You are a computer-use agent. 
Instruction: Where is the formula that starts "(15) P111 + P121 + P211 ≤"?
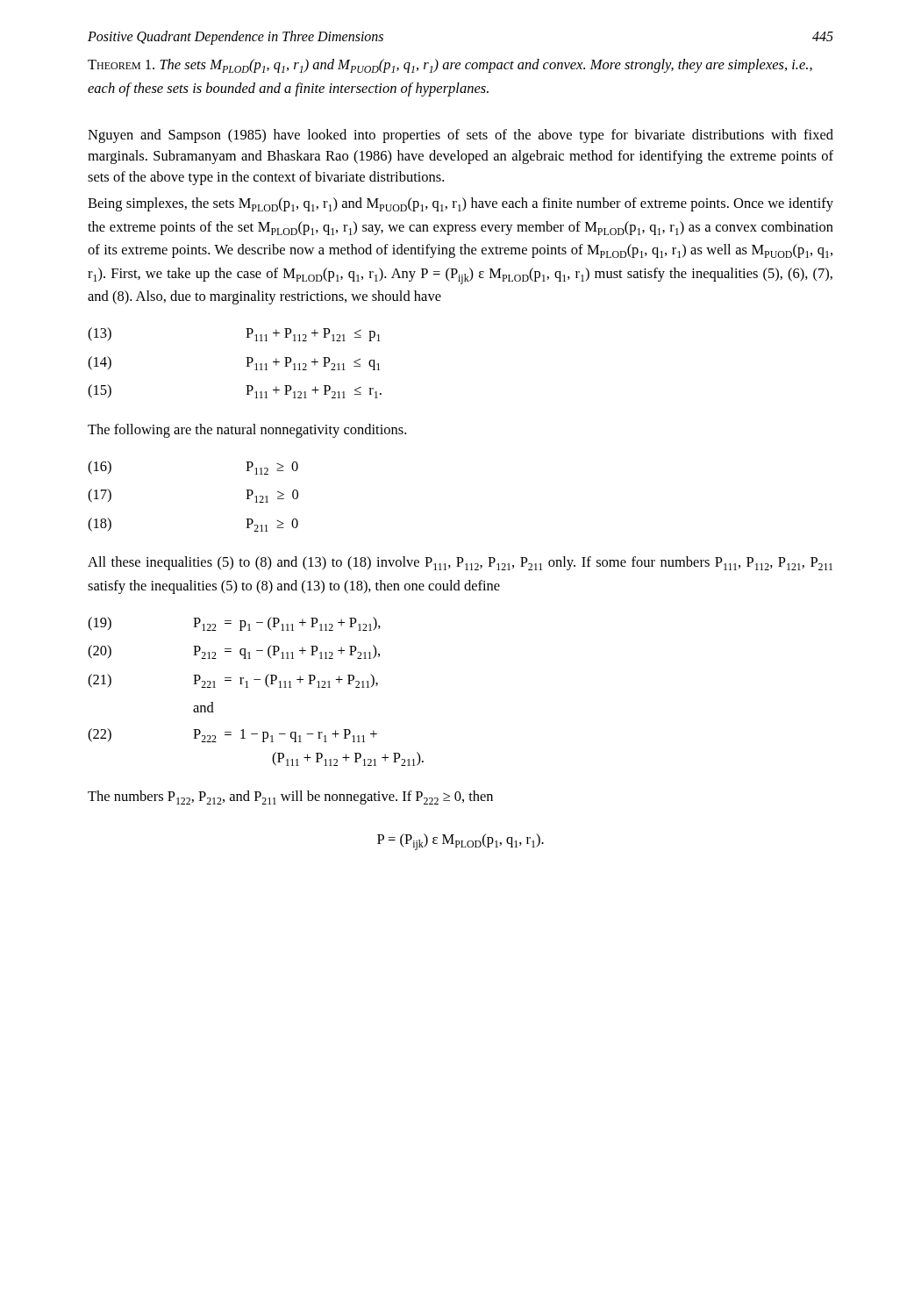click(96, 391)
